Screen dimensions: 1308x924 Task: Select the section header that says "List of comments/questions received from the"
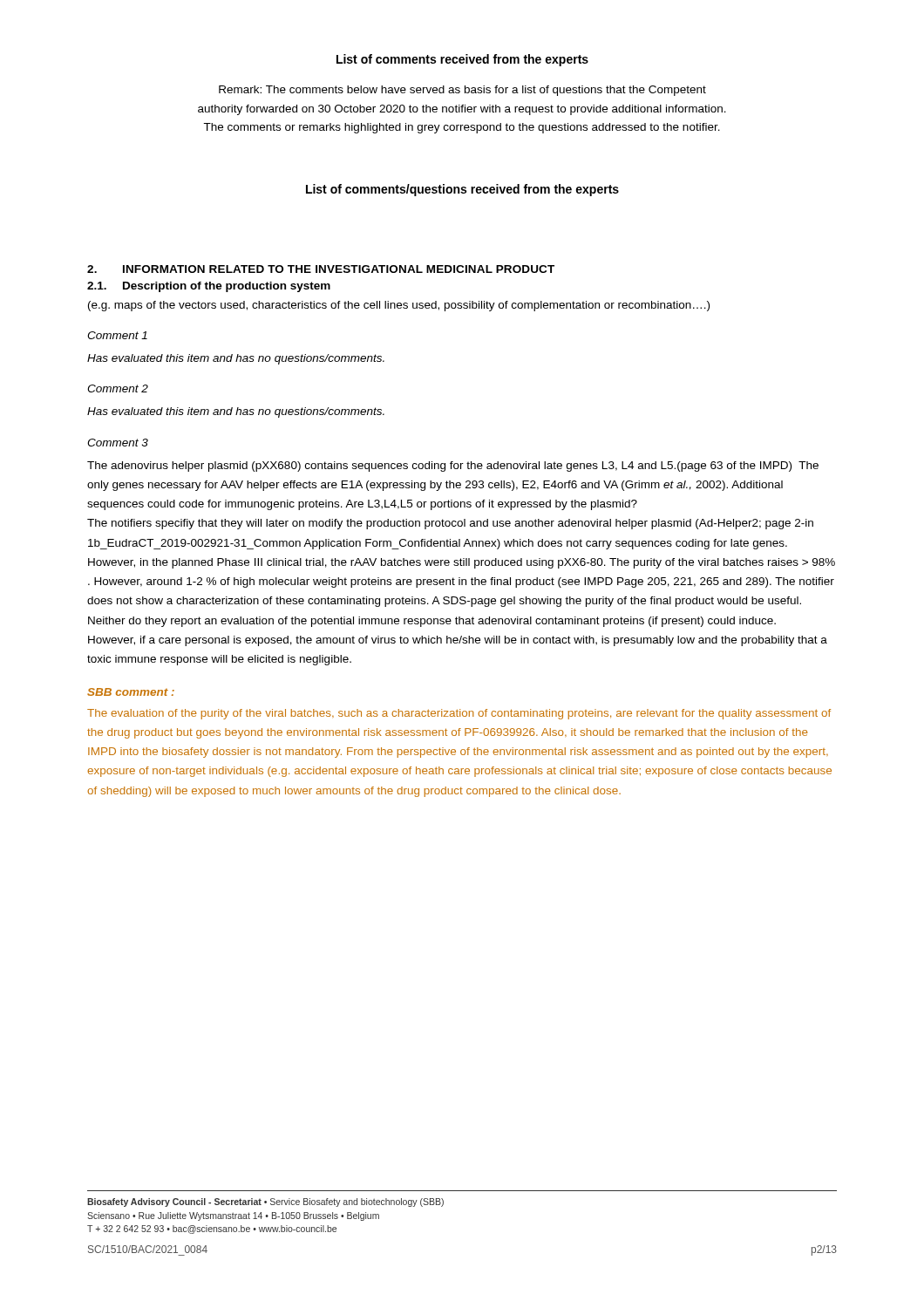[462, 189]
